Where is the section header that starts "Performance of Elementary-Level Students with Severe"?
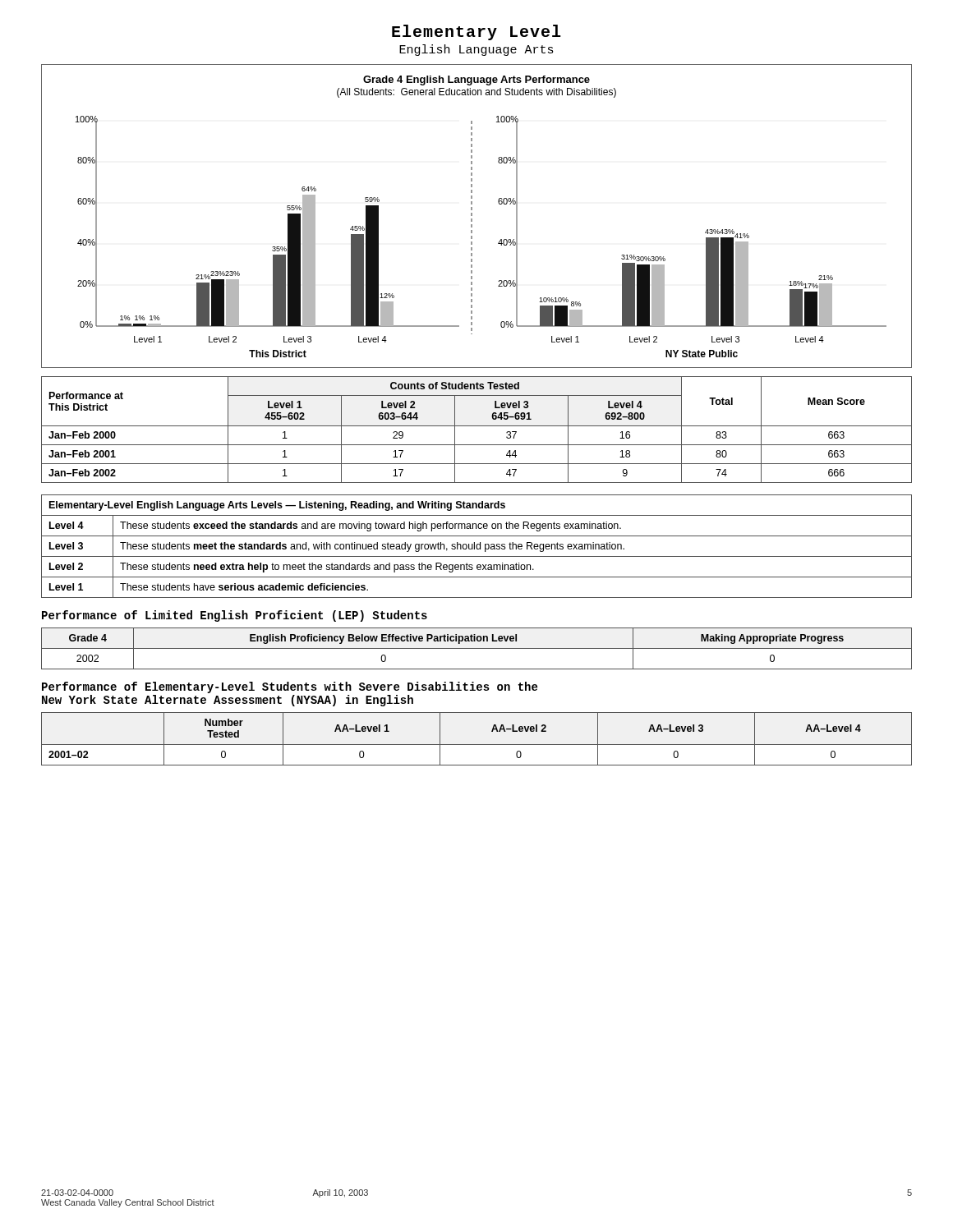The width and height of the screenshot is (953, 1232). click(290, 687)
